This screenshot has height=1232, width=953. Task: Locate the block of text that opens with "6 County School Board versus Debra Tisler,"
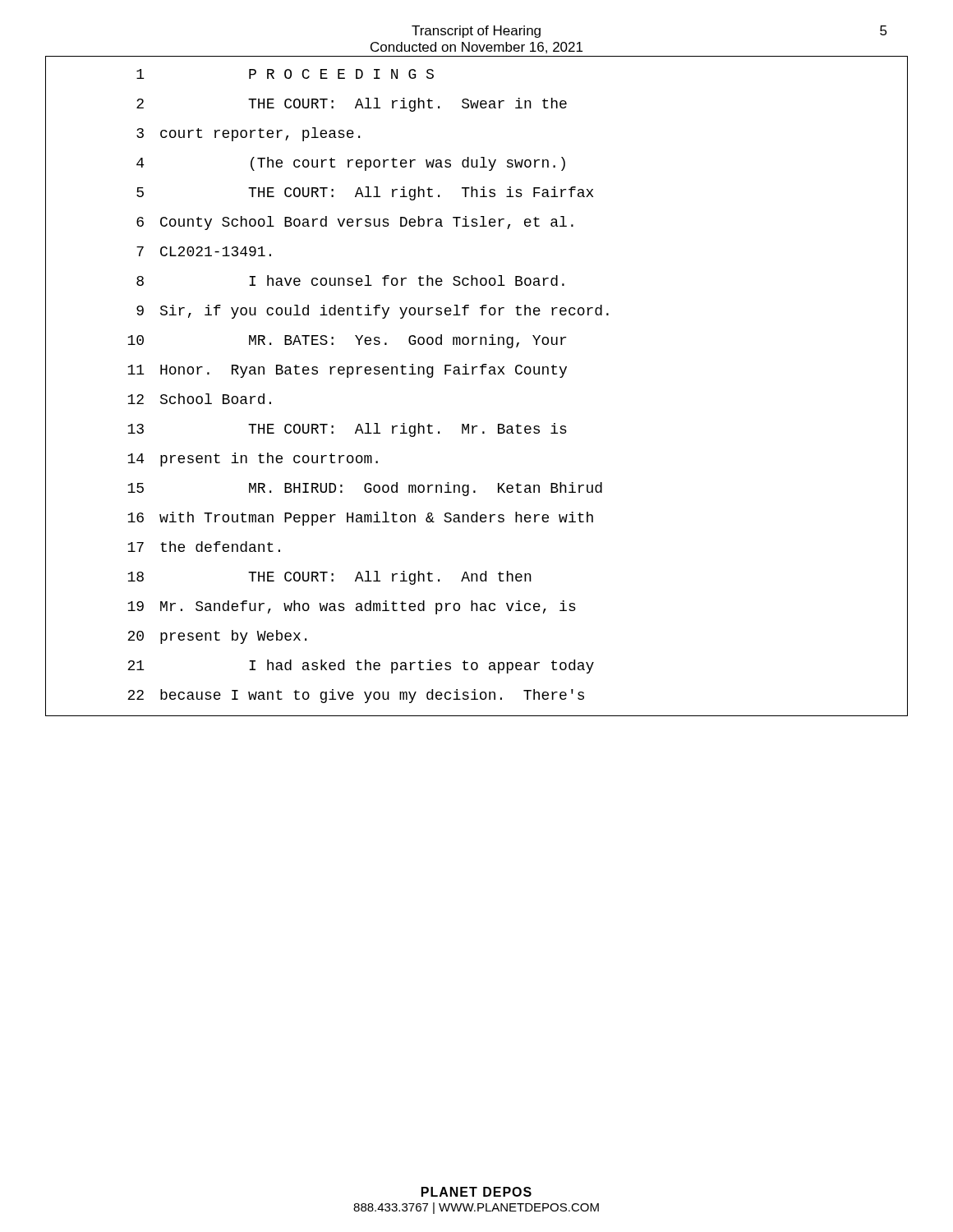pos(476,222)
